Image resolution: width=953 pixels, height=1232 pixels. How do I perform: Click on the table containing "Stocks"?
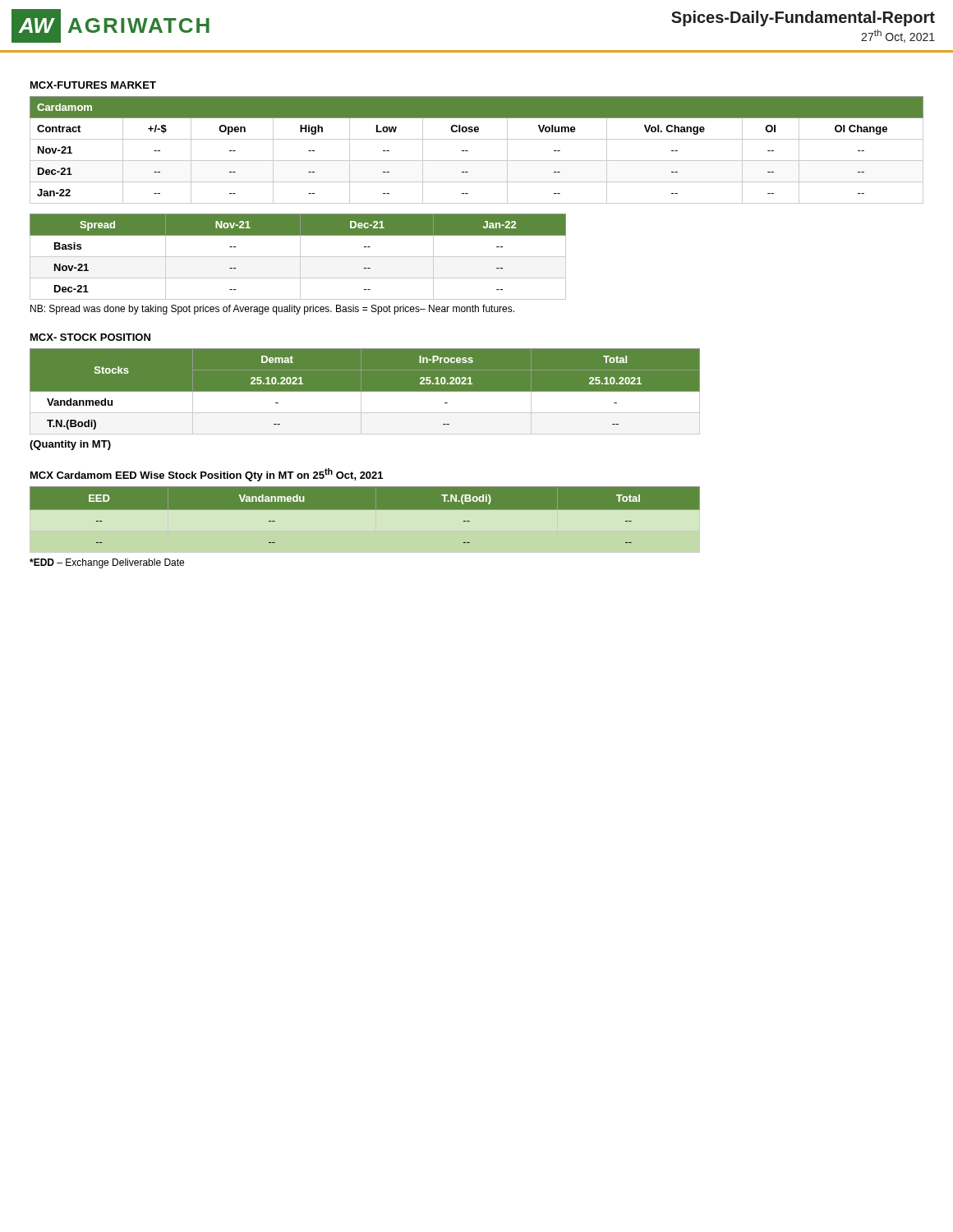tap(476, 391)
